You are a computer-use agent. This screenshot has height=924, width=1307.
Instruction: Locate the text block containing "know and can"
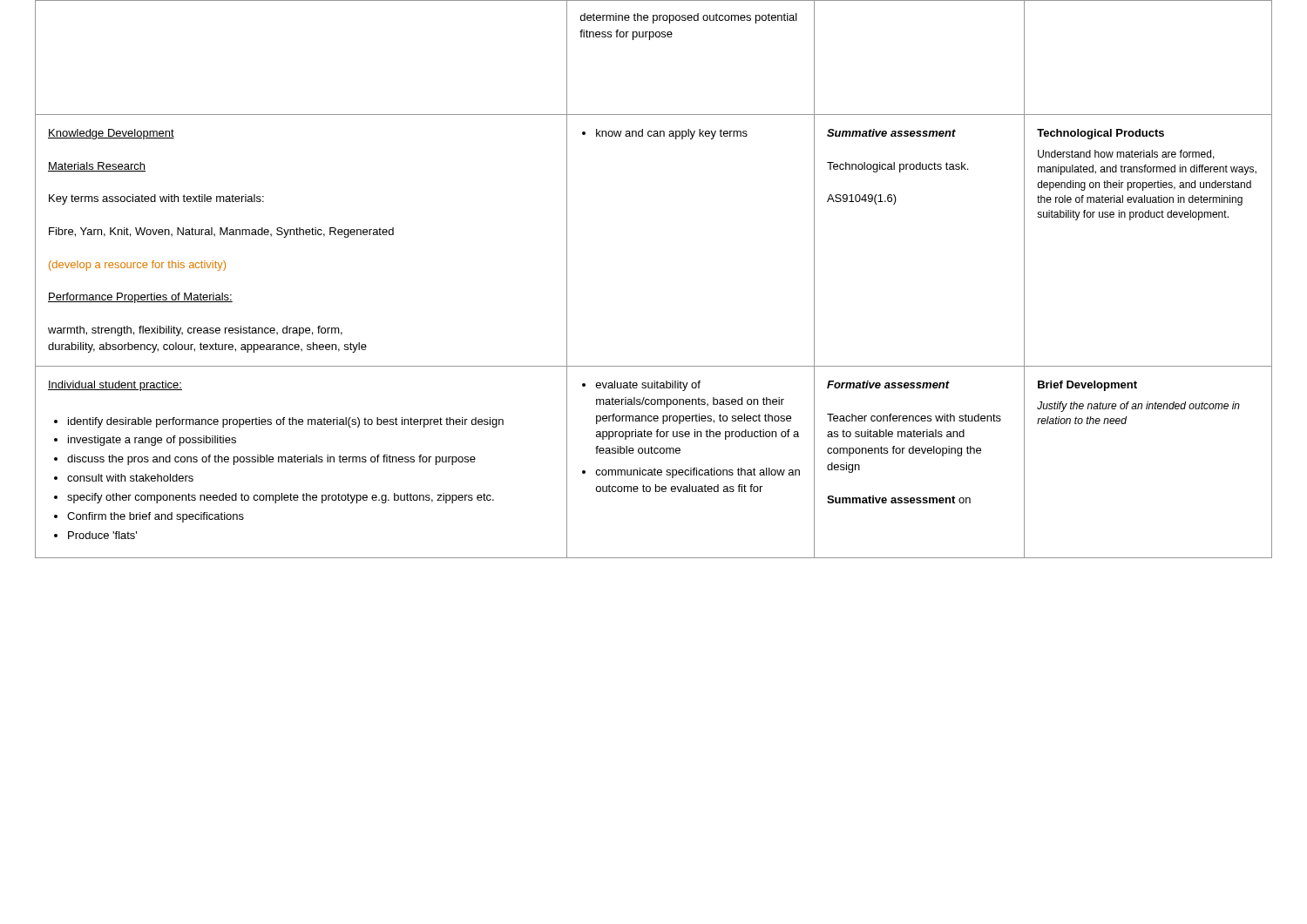click(x=691, y=134)
